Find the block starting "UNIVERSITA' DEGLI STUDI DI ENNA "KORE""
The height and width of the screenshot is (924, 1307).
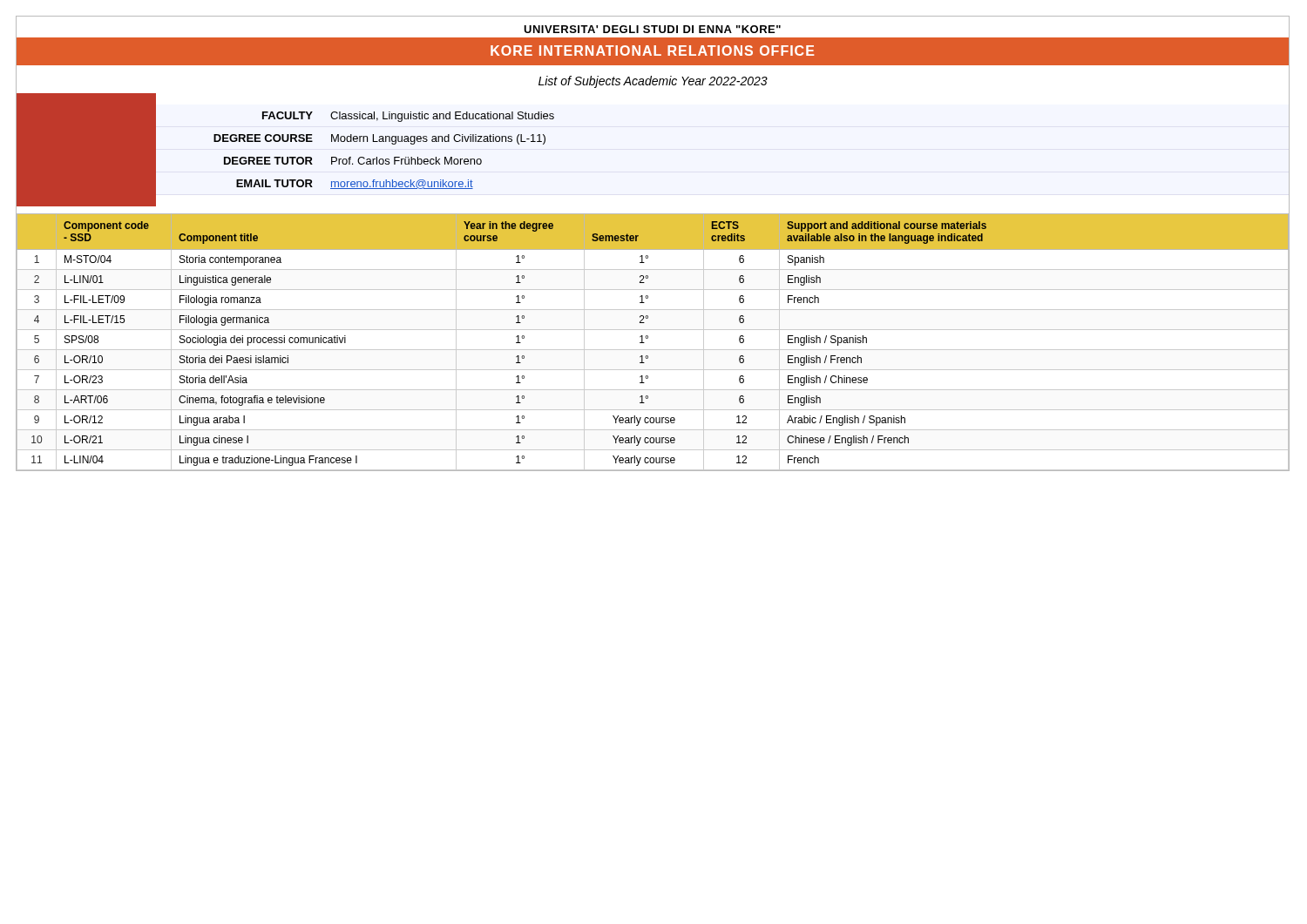click(653, 29)
